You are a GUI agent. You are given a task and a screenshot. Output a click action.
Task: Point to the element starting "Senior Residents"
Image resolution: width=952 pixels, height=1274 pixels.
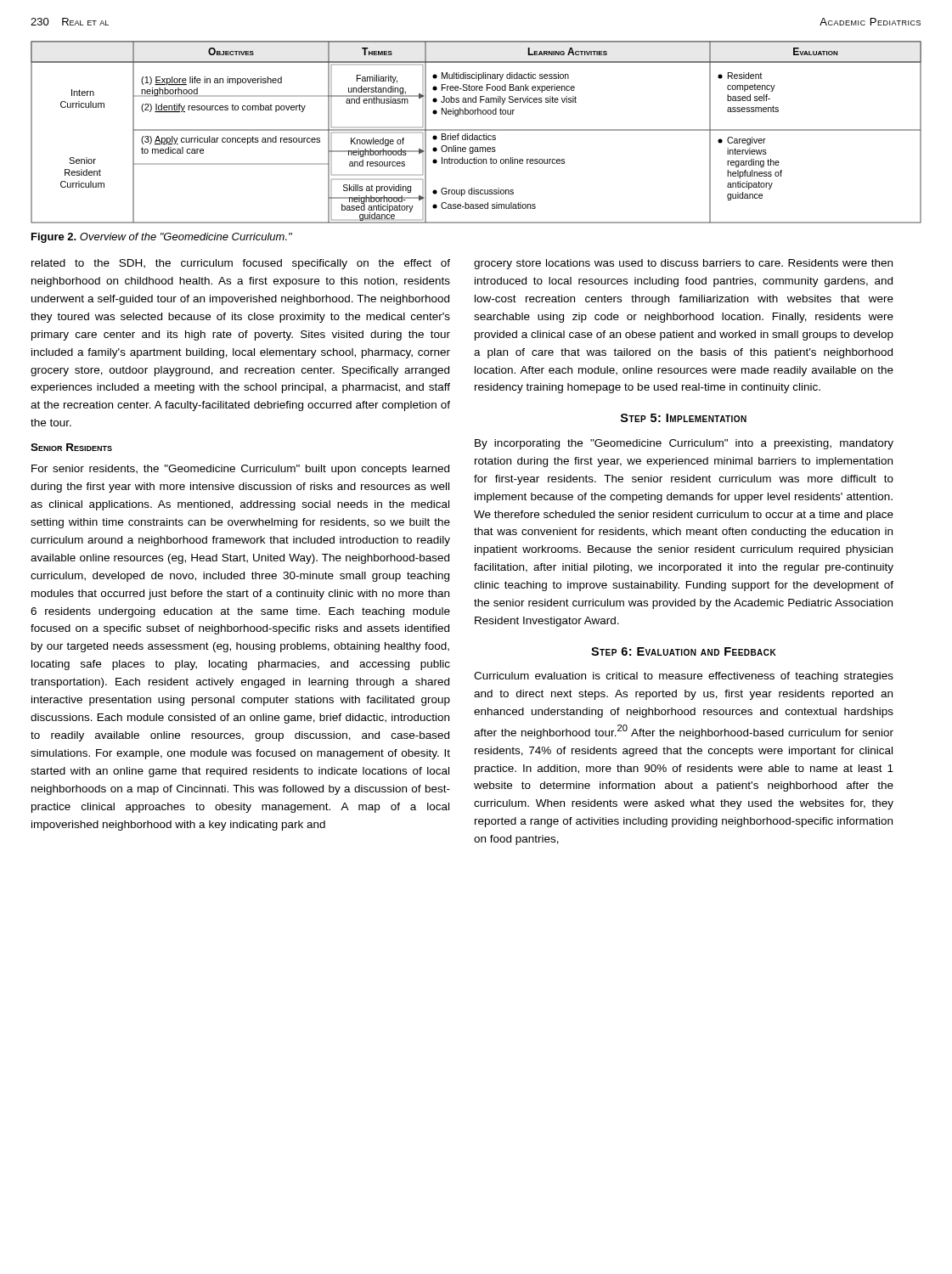click(x=71, y=447)
